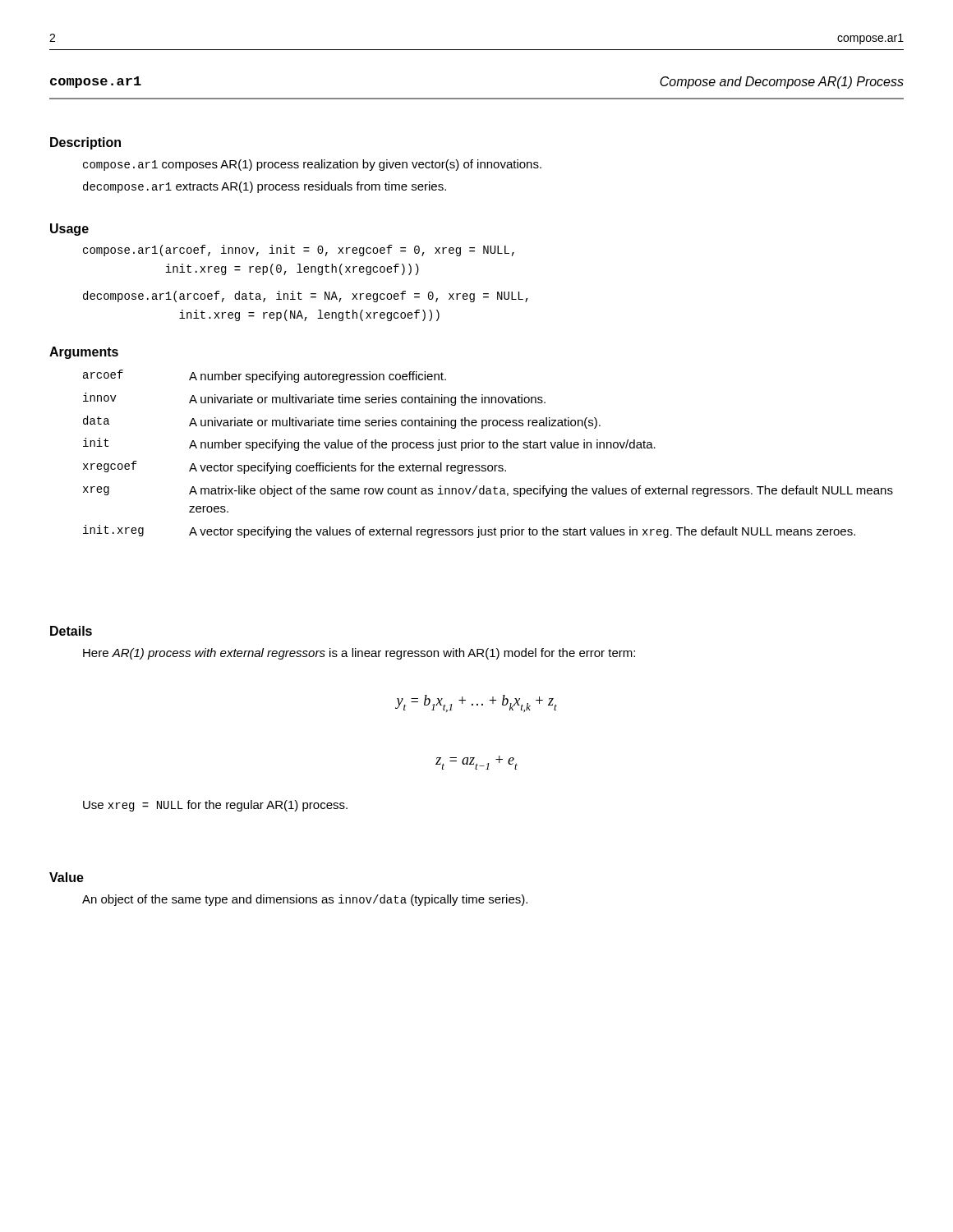
Task: Select the section header that says "compose.ar1 Compose and"
Action: 95,83
